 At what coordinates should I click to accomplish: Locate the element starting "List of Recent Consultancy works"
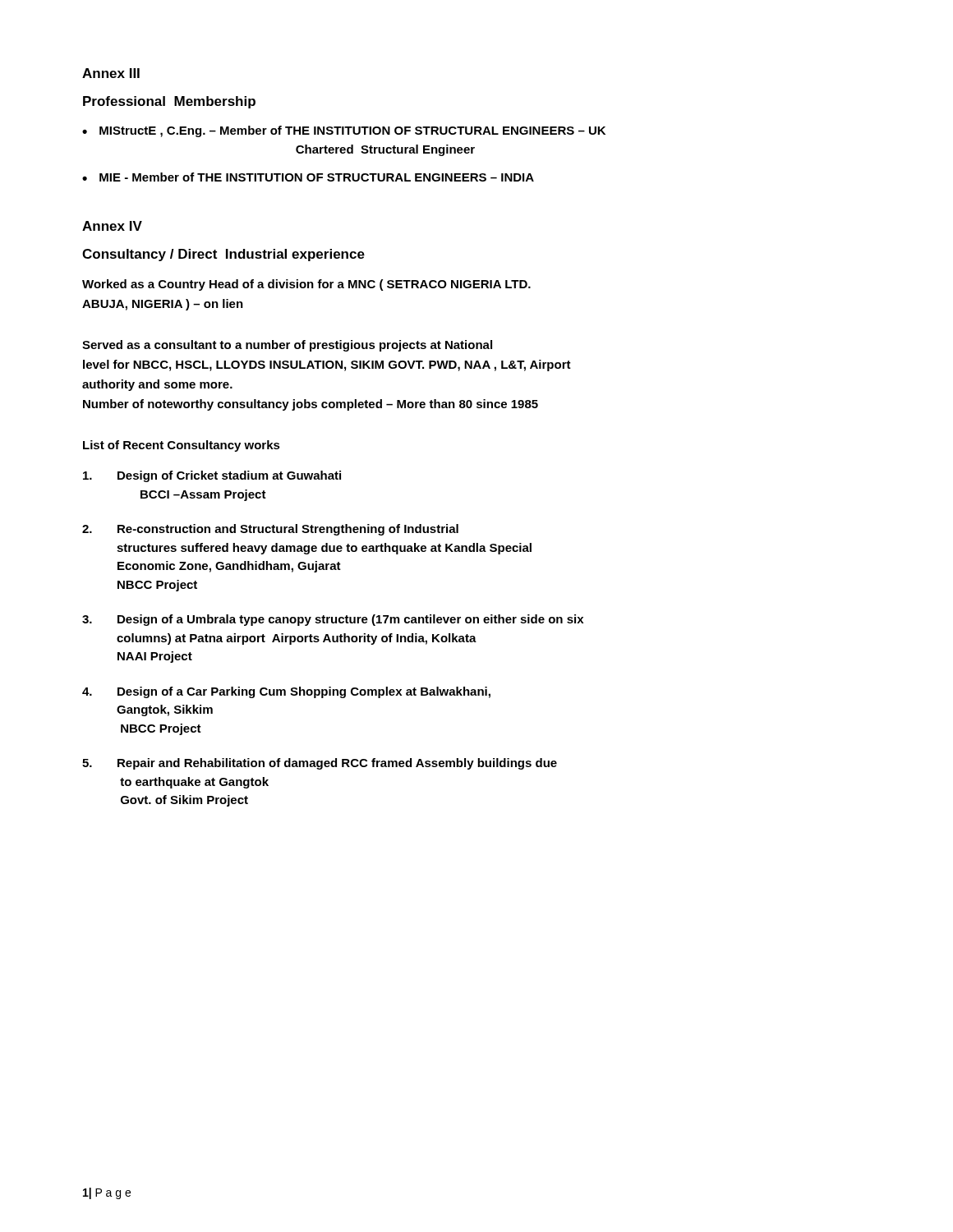pyautogui.click(x=181, y=445)
